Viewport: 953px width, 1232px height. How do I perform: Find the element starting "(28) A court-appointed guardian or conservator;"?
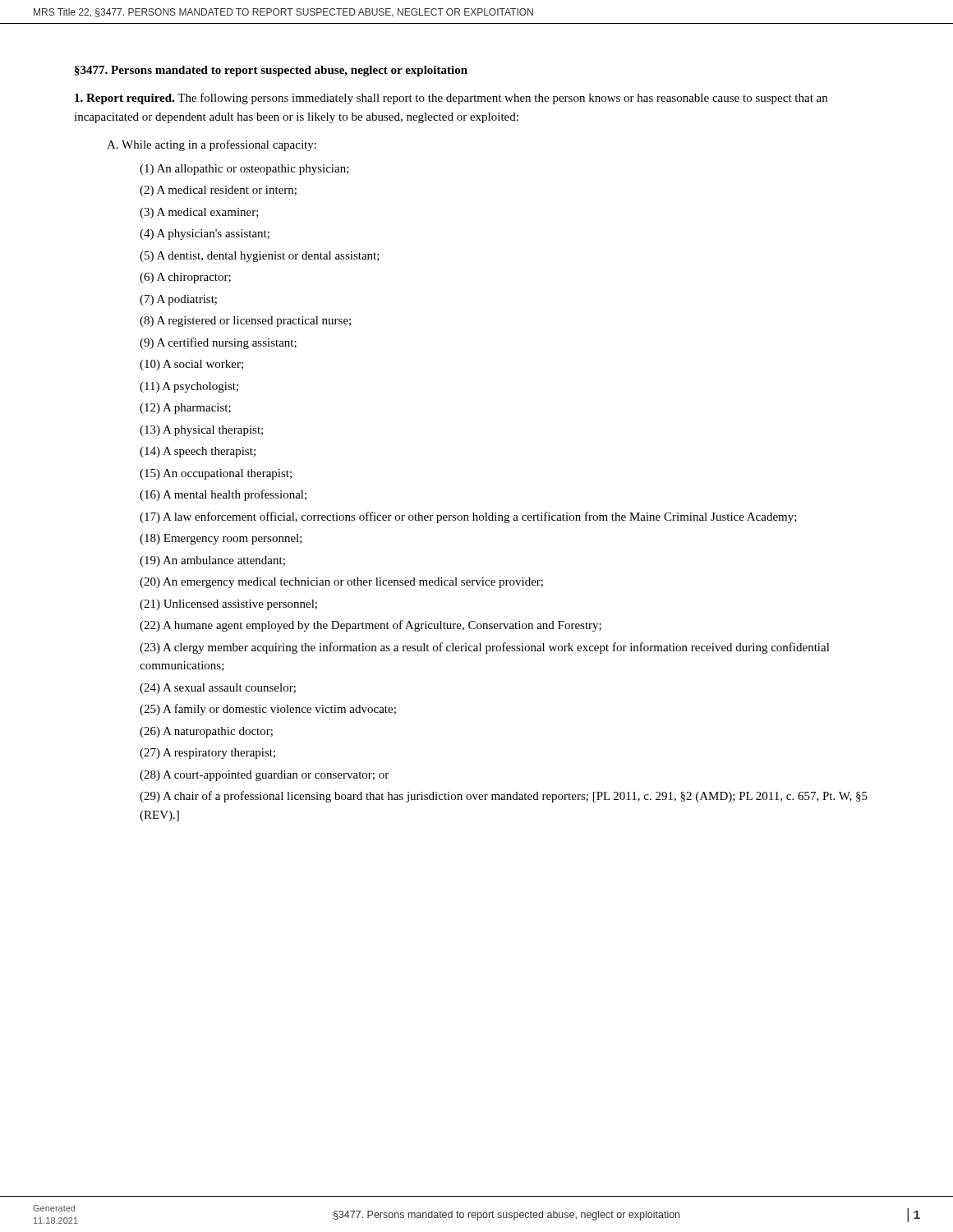pyautogui.click(x=264, y=774)
